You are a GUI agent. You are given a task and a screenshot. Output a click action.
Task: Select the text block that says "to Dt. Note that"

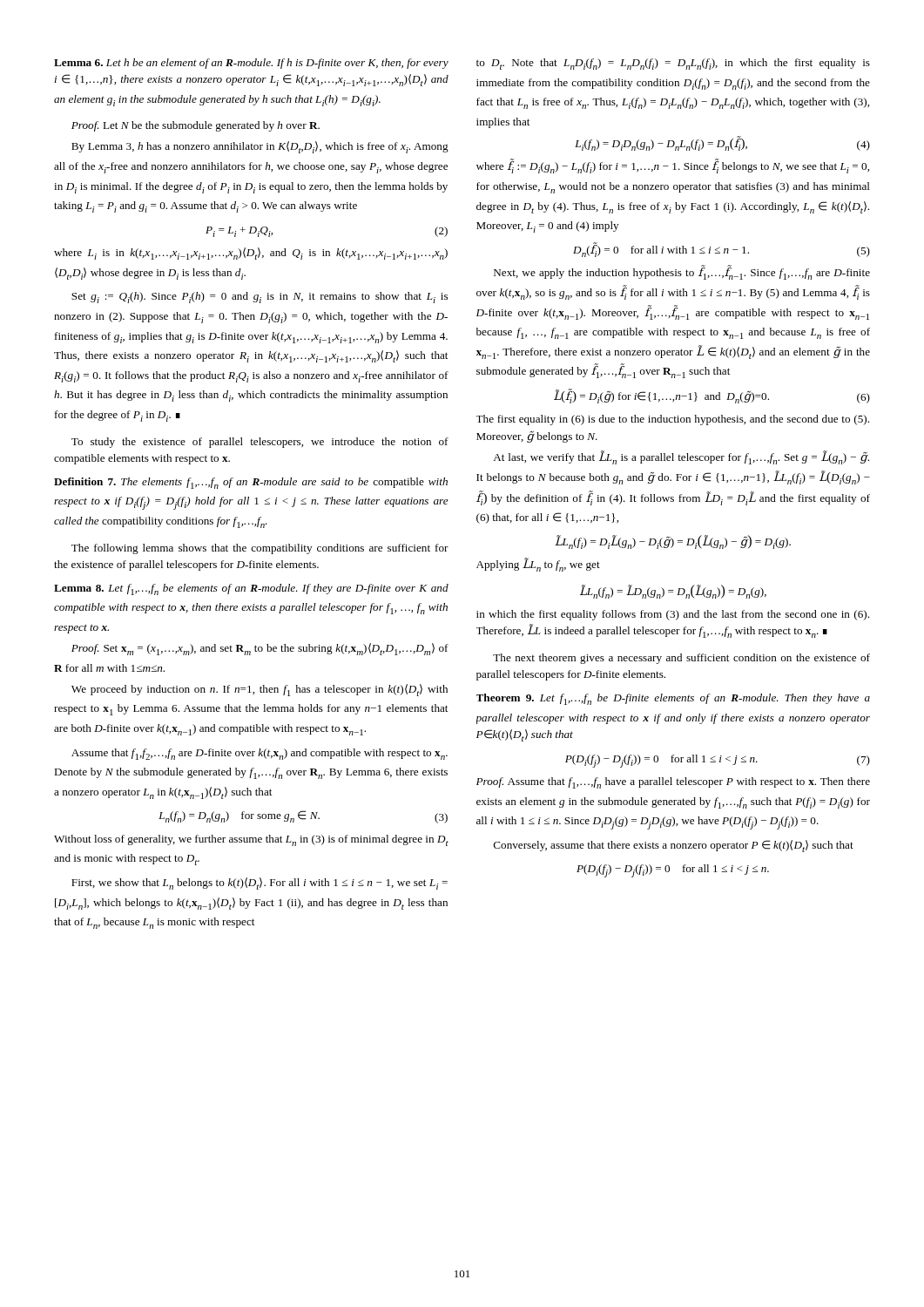(673, 92)
